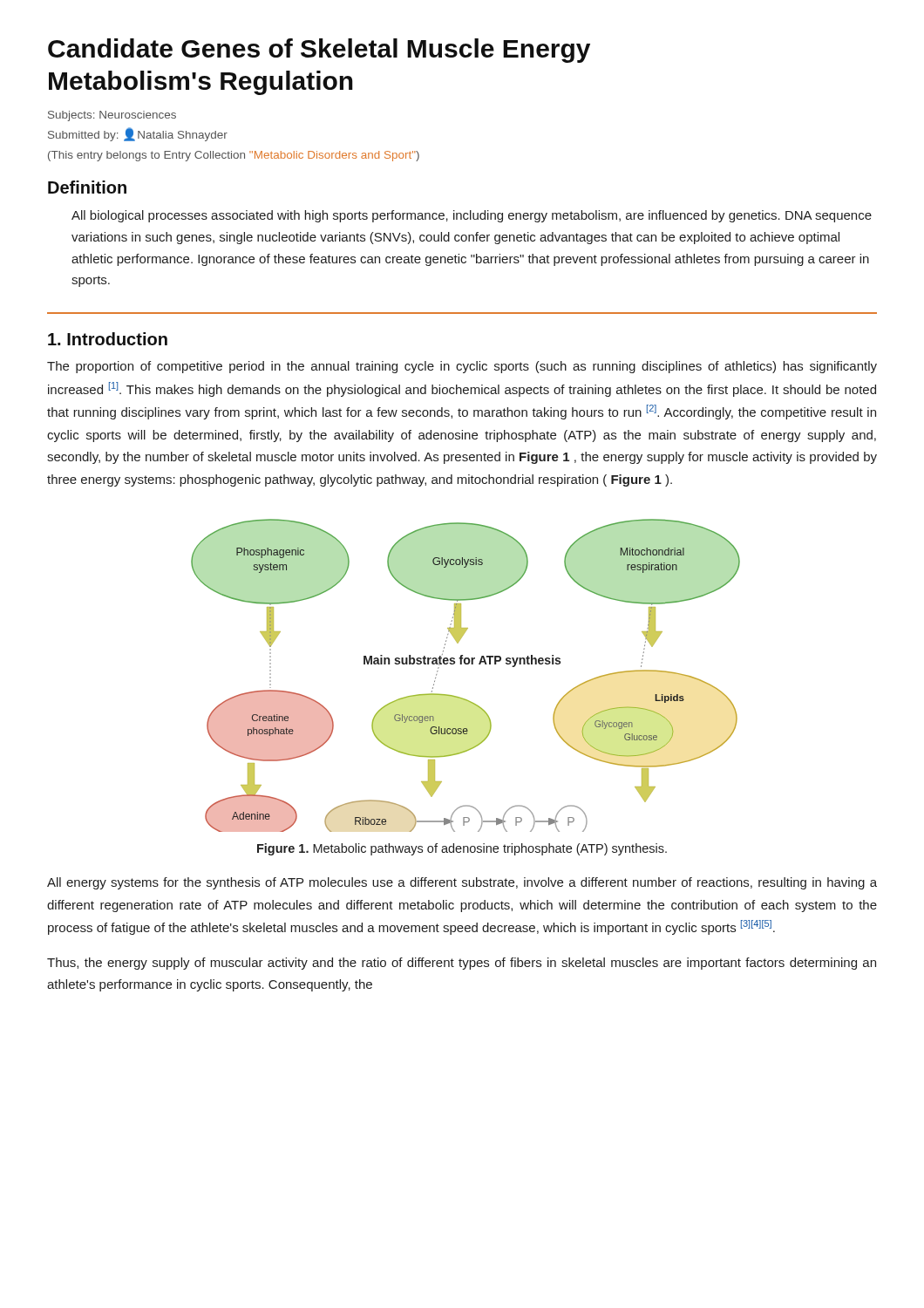Viewport: 924px width, 1308px height.
Task: Select the text block that reads "All biological processes associated with"
Action: (x=472, y=247)
